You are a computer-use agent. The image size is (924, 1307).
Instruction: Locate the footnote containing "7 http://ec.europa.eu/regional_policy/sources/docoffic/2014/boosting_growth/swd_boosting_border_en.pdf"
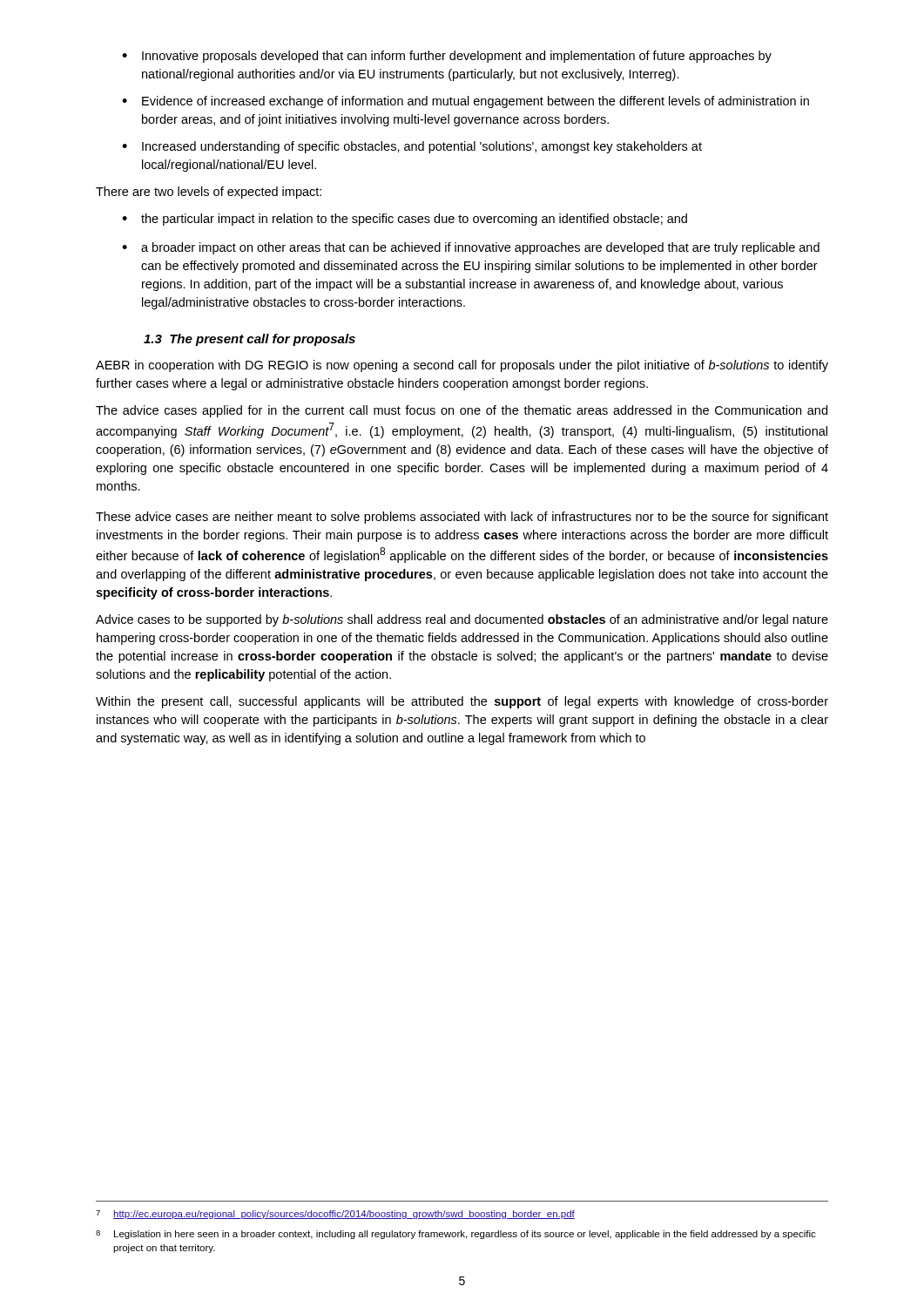pyautogui.click(x=335, y=1215)
